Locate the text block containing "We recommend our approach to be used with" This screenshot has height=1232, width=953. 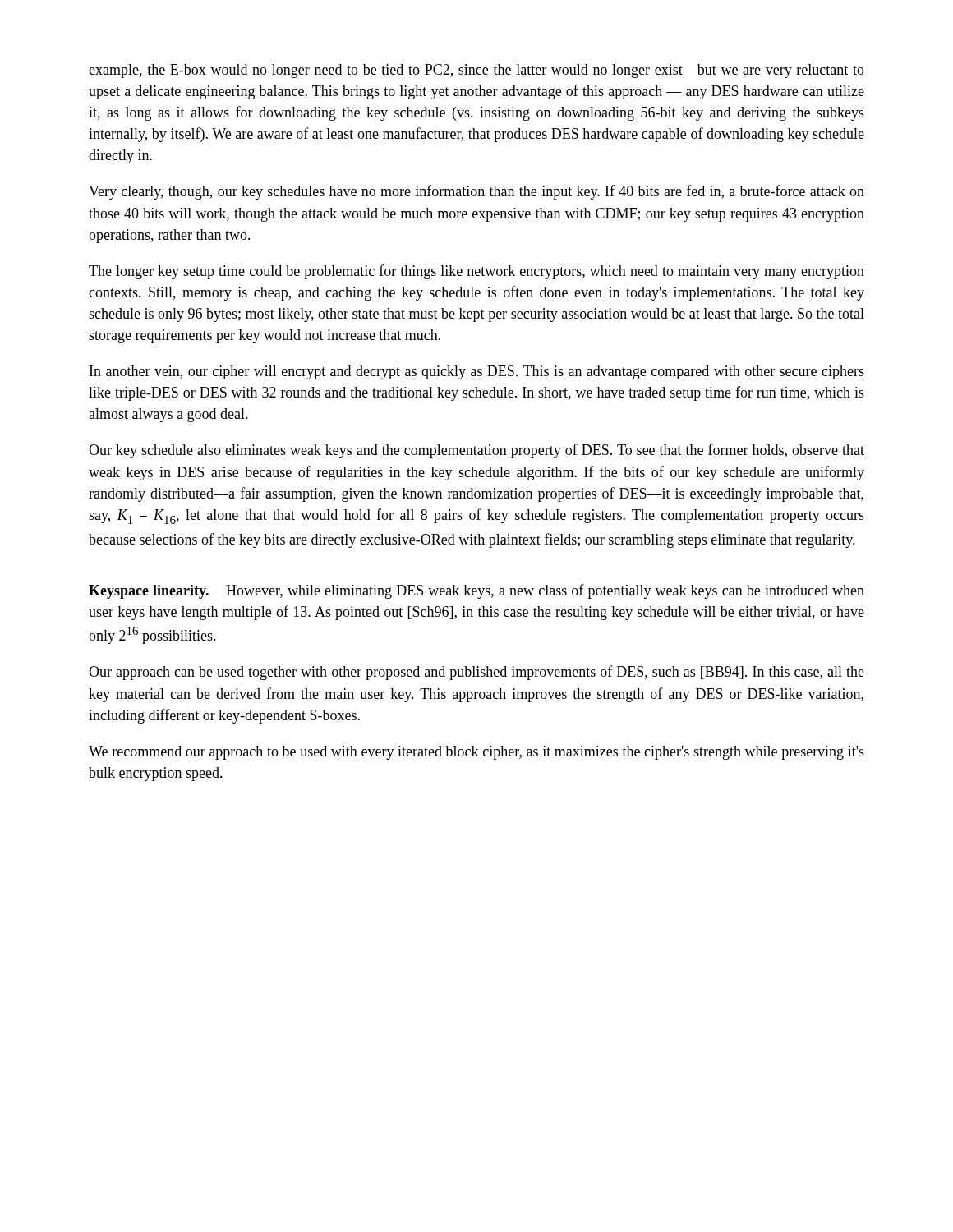(x=476, y=762)
